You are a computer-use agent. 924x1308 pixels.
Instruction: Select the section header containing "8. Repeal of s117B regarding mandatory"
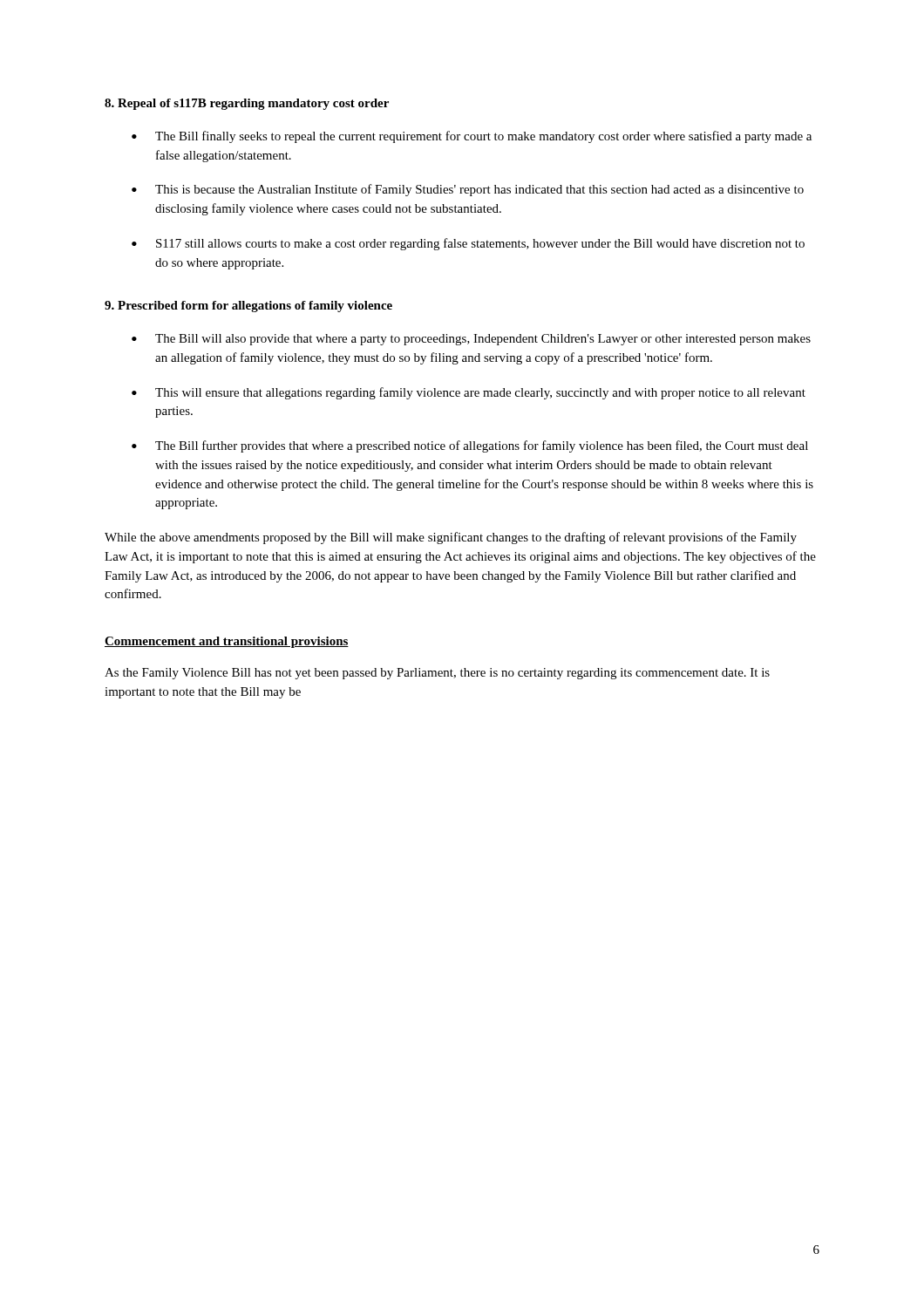[247, 103]
